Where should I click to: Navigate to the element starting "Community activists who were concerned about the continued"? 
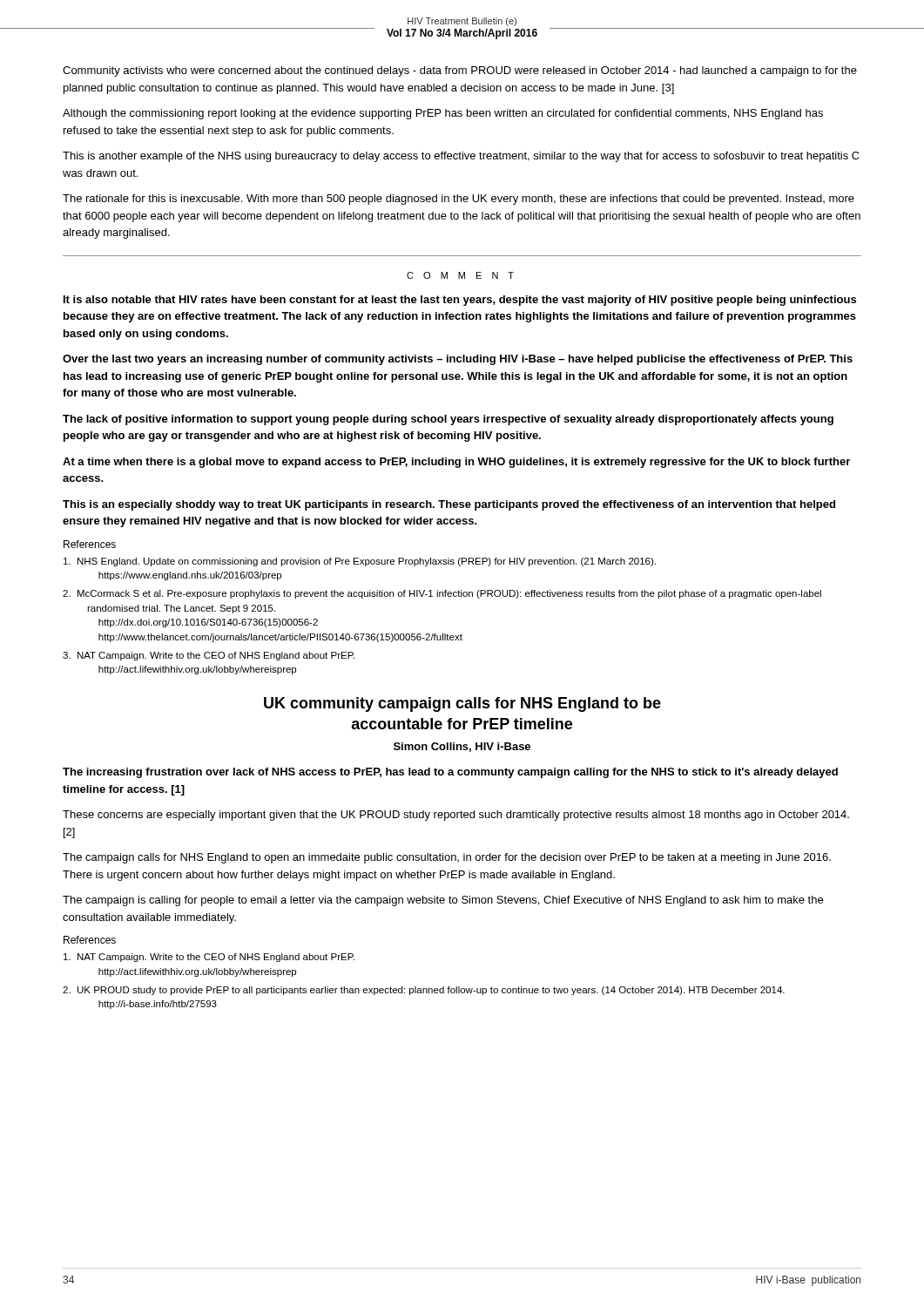pos(460,79)
